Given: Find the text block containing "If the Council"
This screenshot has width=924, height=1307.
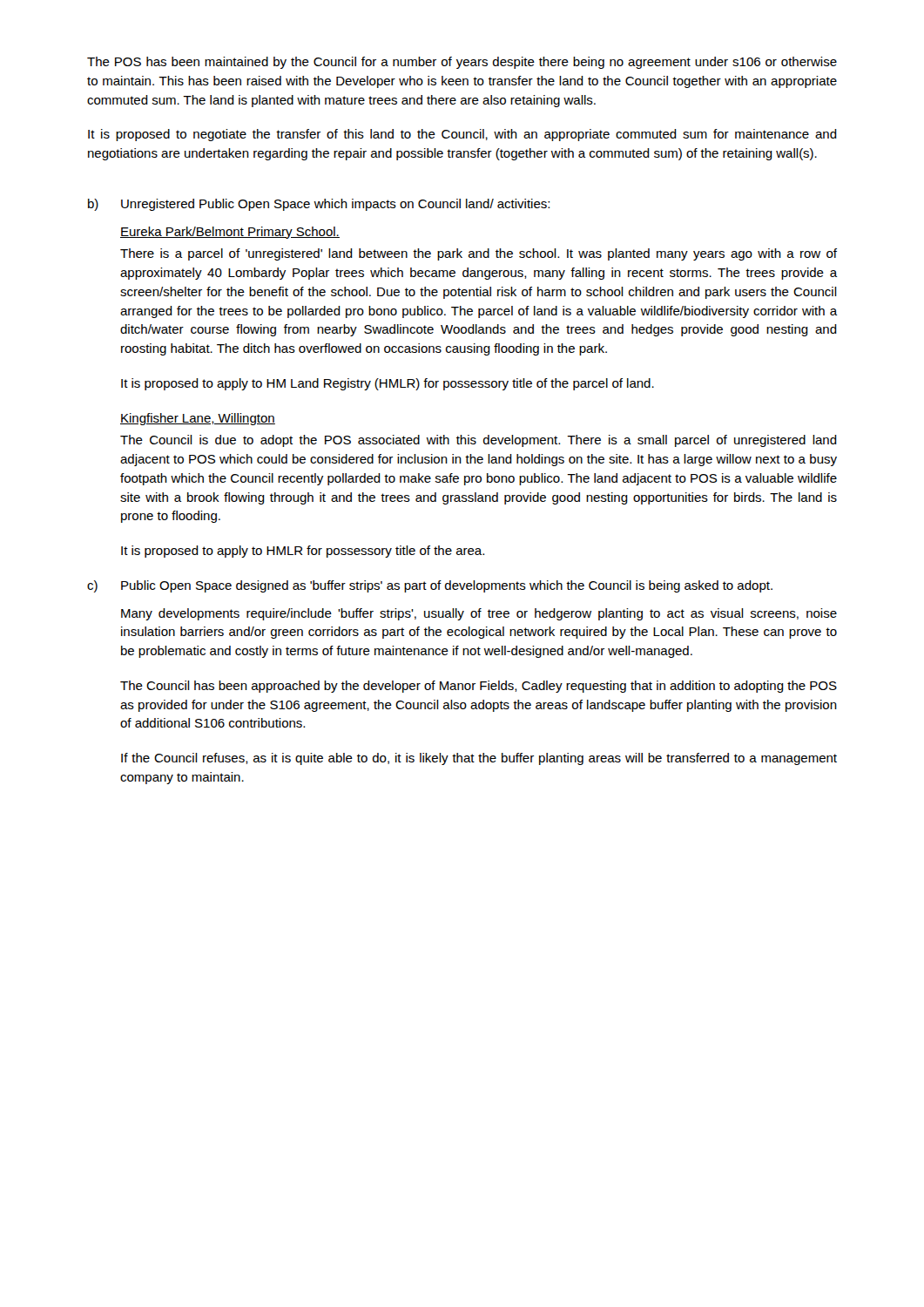Looking at the screenshot, I should tap(479, 767).
